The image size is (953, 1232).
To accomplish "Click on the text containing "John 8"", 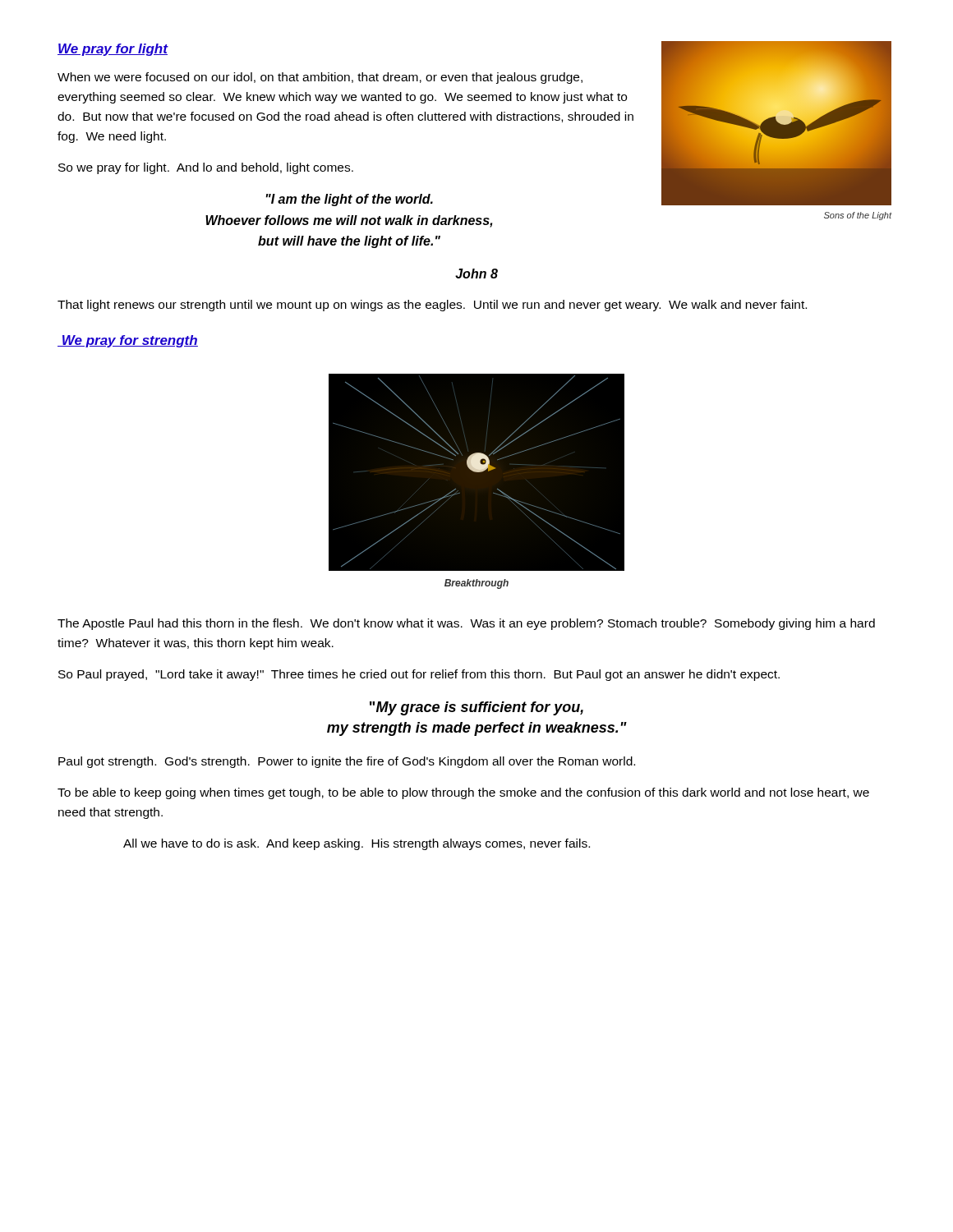I will pos(476,274).
